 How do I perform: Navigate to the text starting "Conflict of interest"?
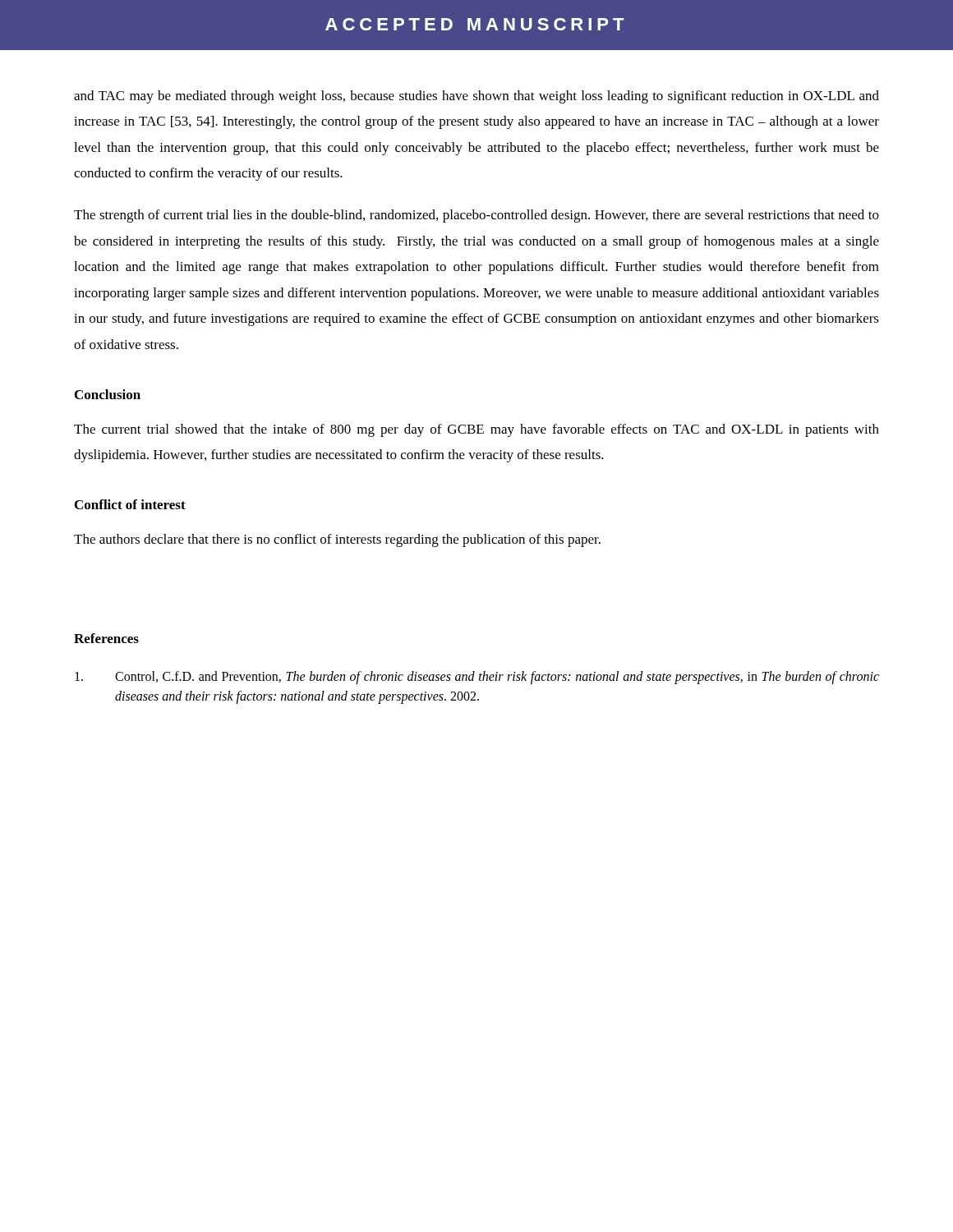[130, 505]
